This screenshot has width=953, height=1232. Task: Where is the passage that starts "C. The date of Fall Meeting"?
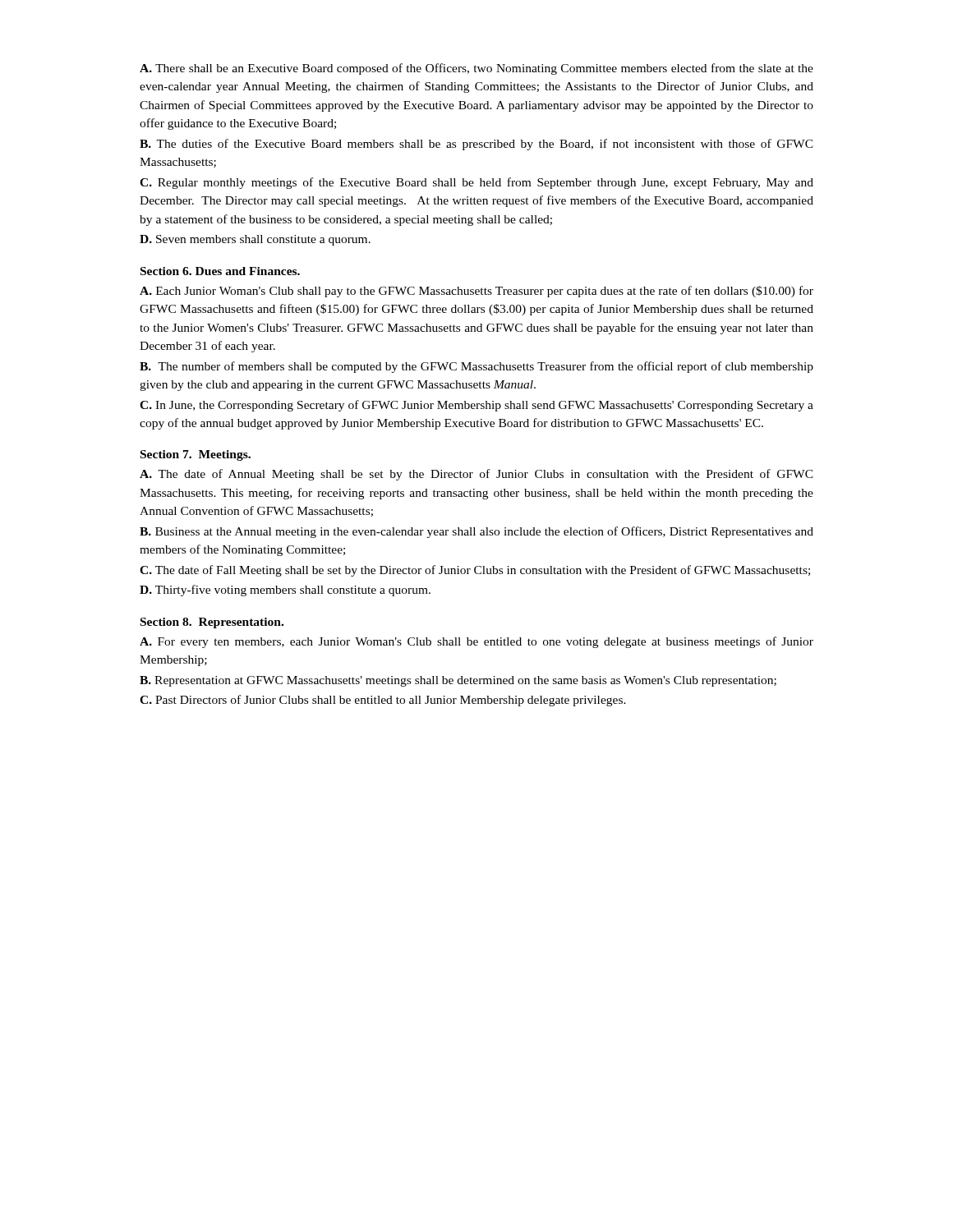475,569
